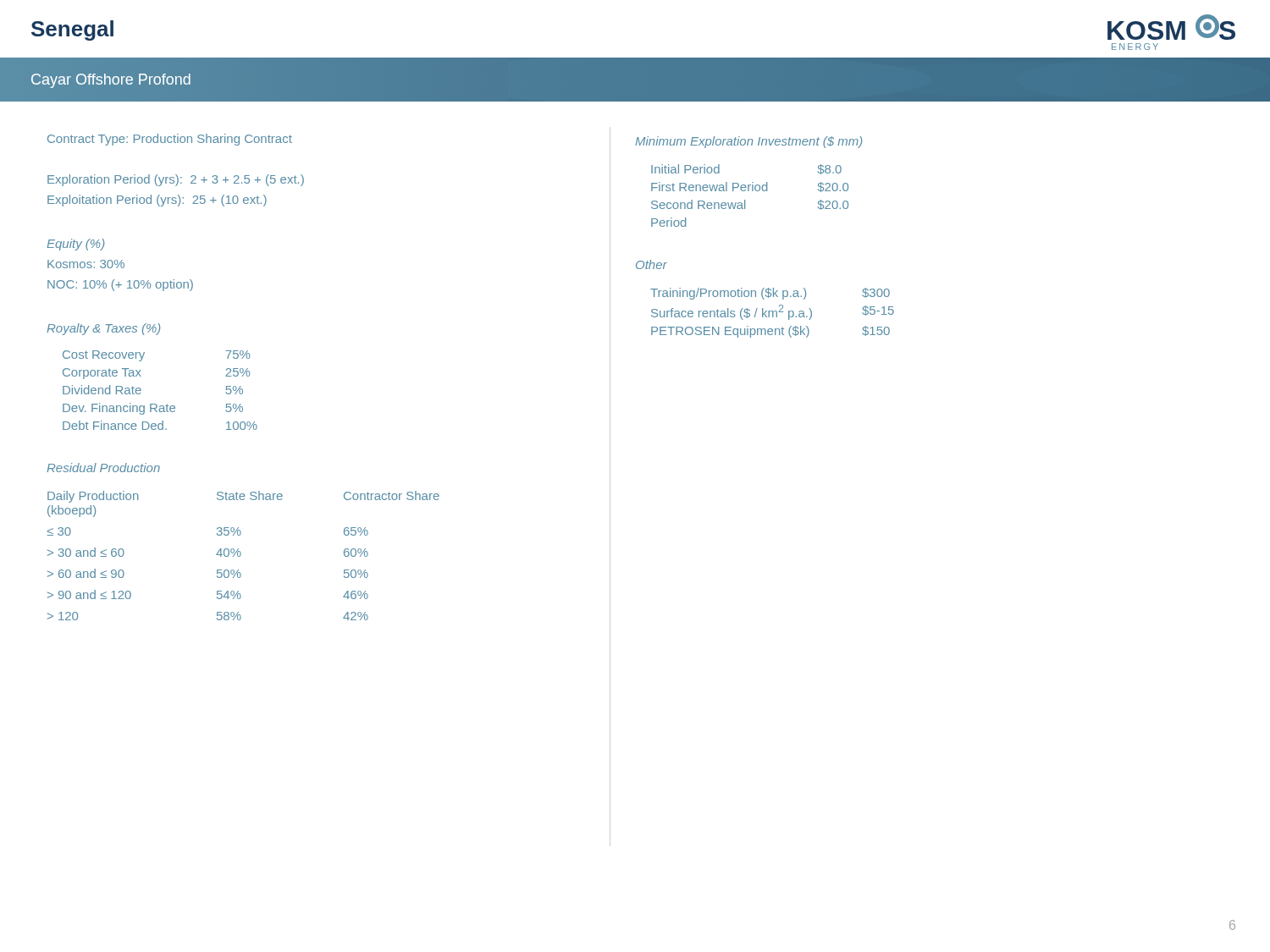1270x952 pixels.
Task: Click on the block starting "Minimum Exploration Investment ($"
Action: tap(748, 142)
